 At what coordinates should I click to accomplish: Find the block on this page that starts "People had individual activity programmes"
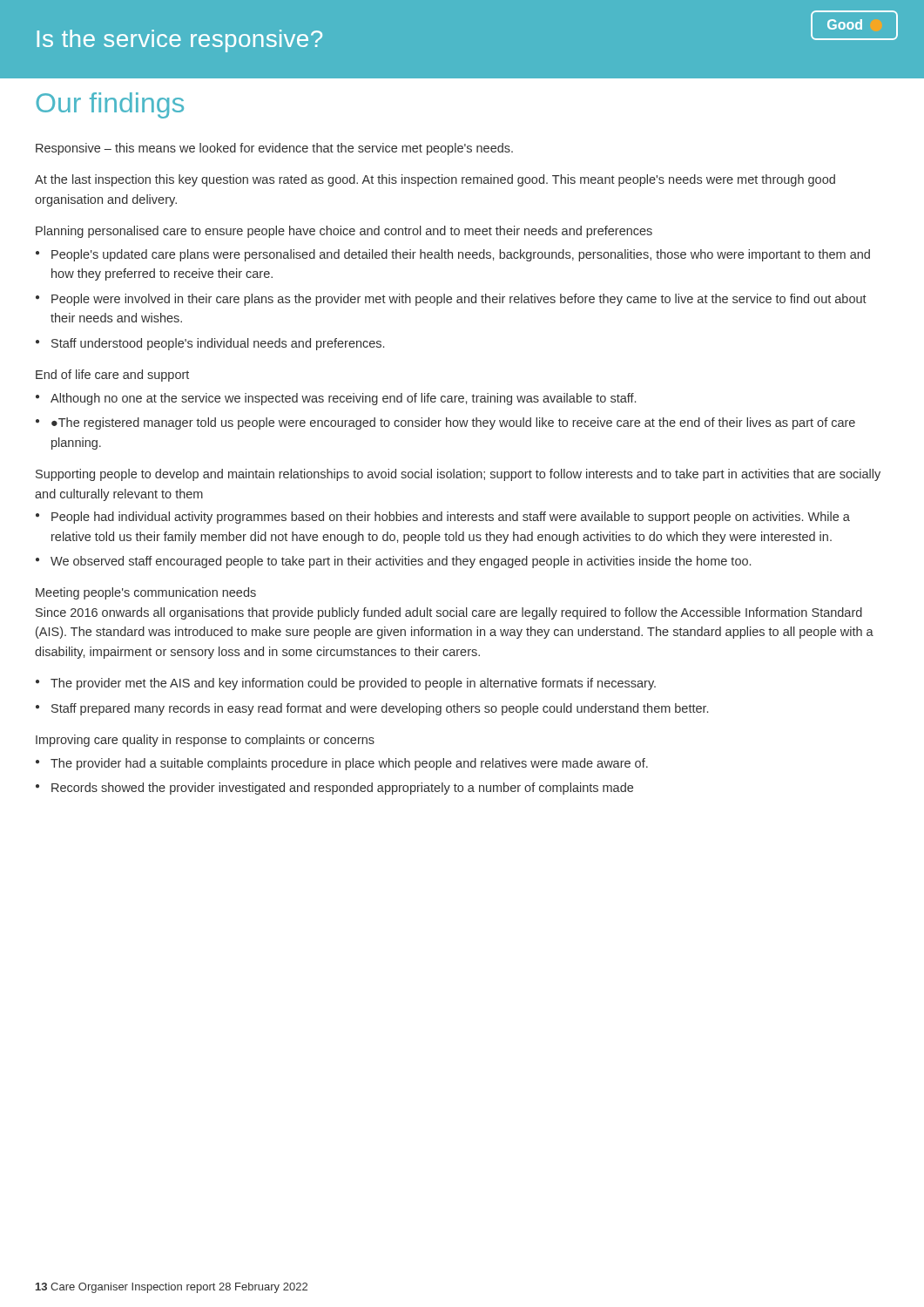click(x=450, y=527)
